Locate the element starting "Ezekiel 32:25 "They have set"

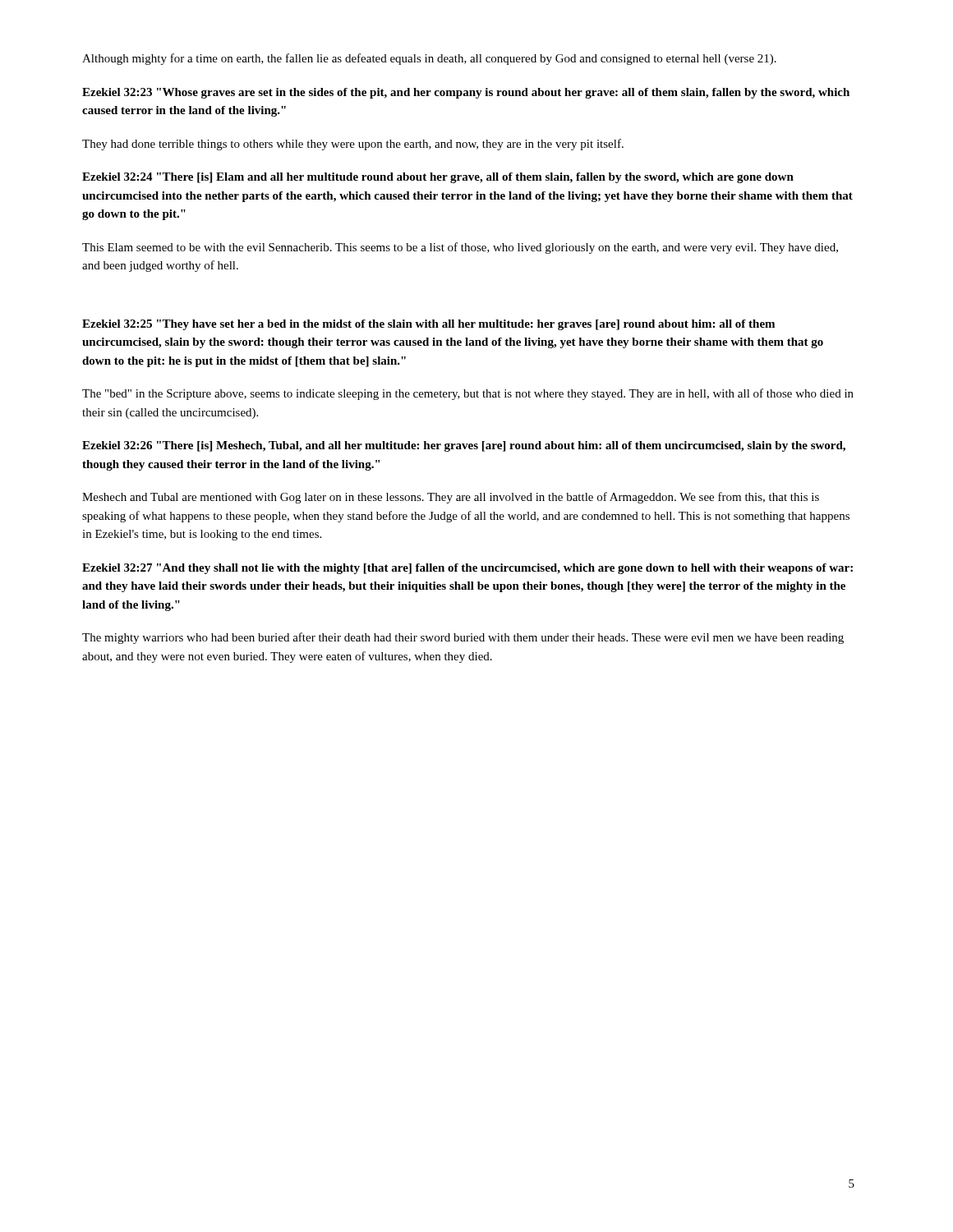453,342
